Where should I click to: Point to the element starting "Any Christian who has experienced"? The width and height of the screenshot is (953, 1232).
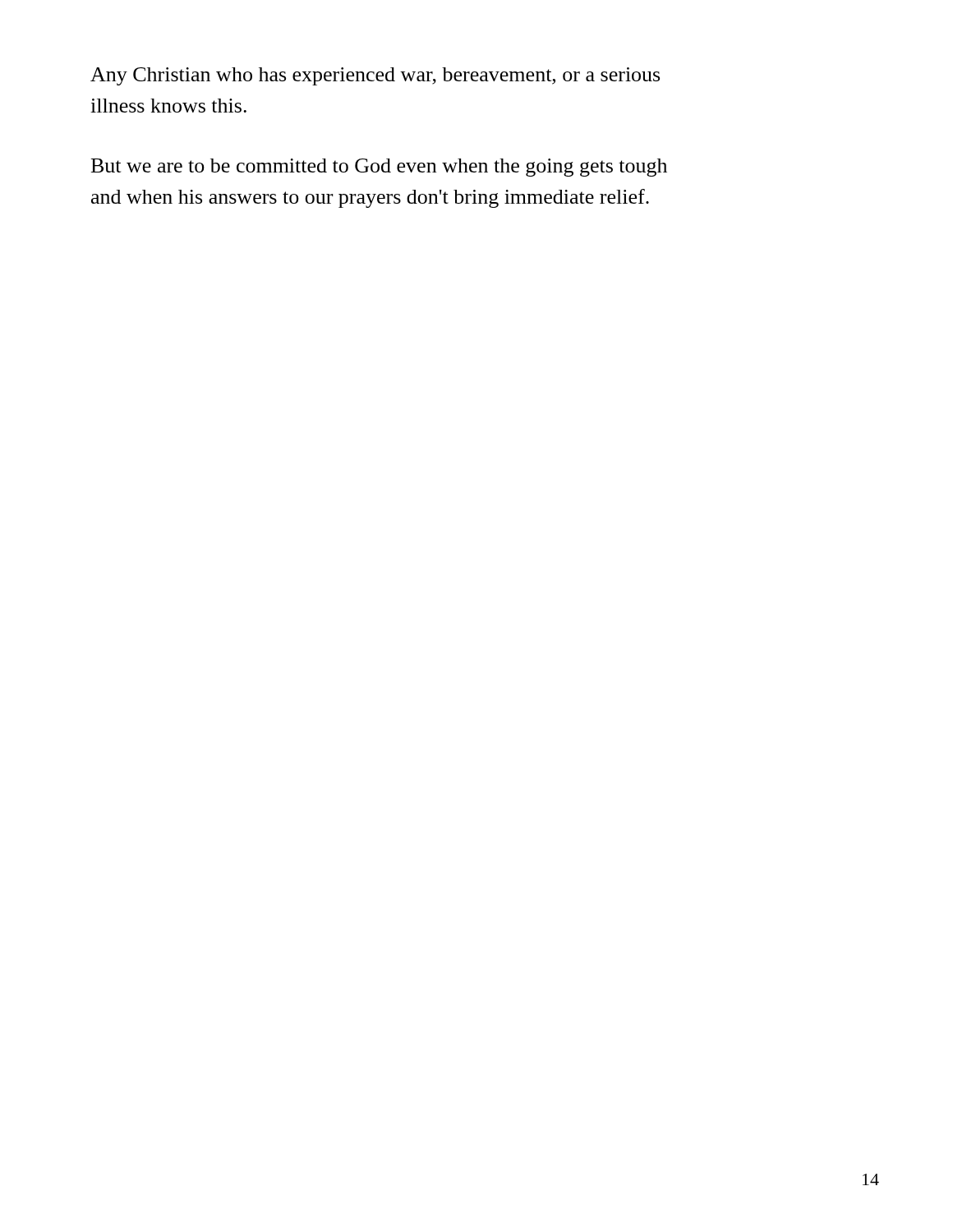tap(376, 90)
